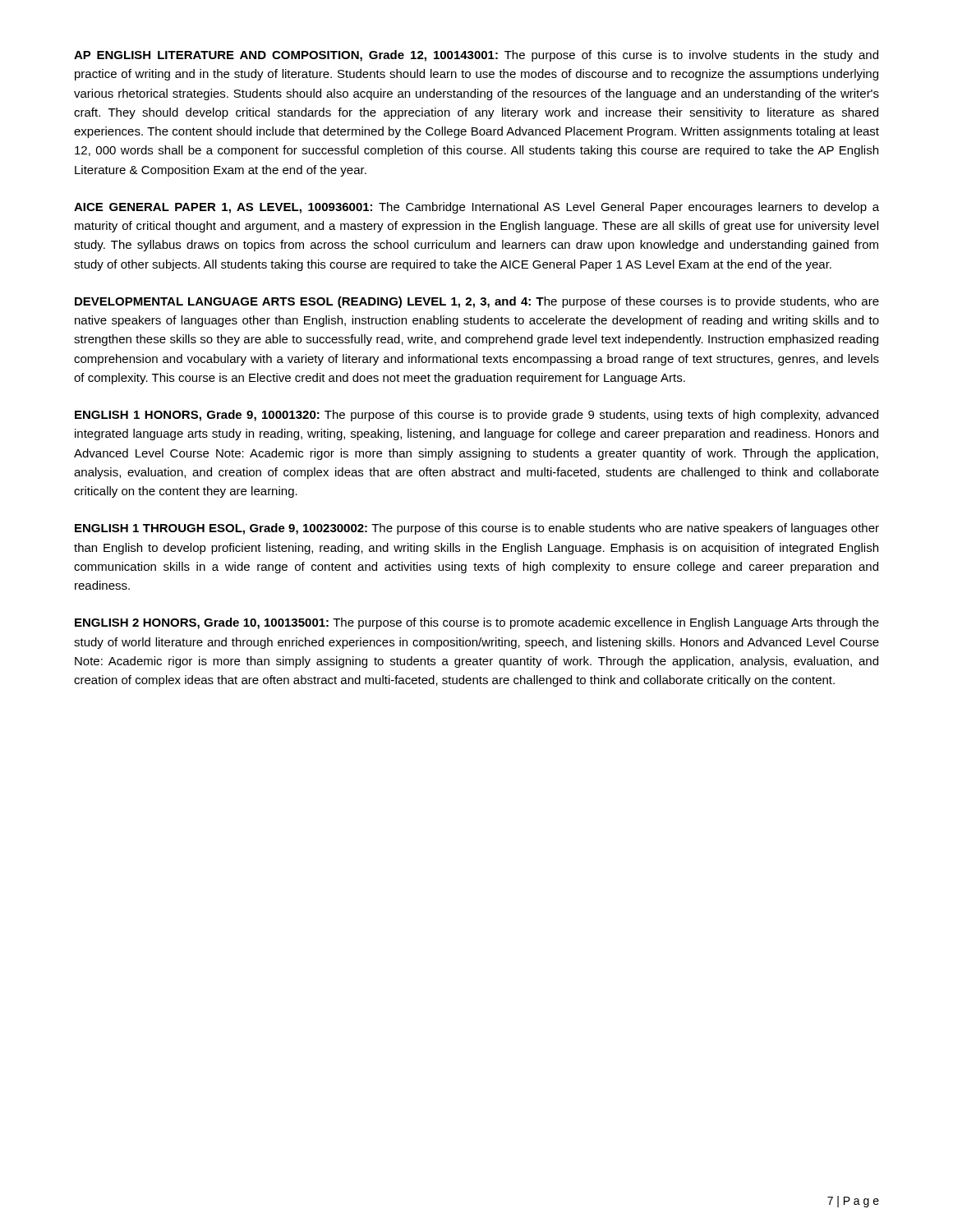Screen dimensions: 1232x953
Task: Find the block on this page that starts "AP ENGLISH LITERATURE AND COMPOSITION, Grade 12,"
Action: 476,112
